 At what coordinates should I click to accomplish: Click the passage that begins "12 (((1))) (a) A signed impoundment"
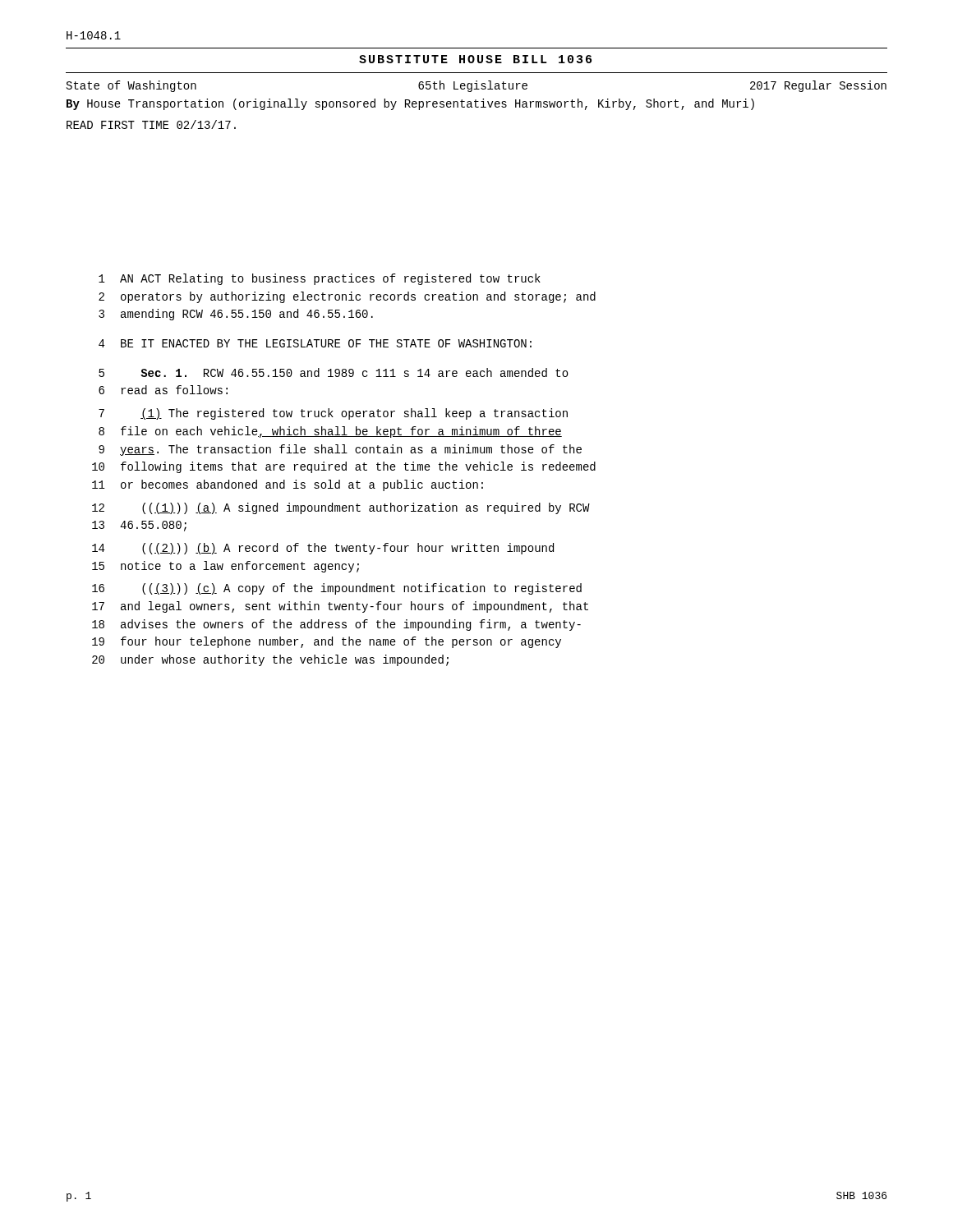(476, 518)
